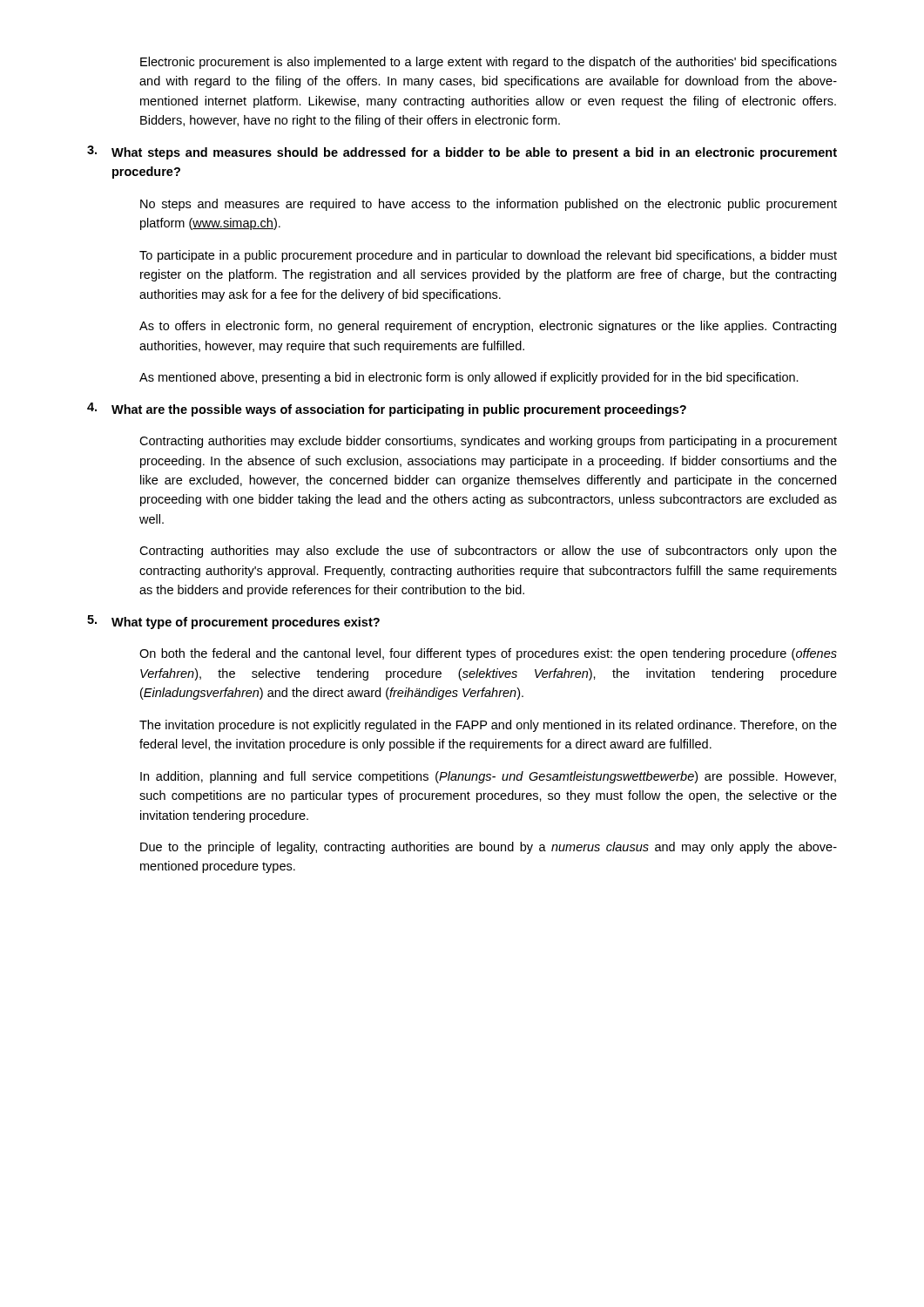Click the passage that begins "4. What are the possible ways of association"
This screenshot has height=1307, width=924.
point(462,409)
